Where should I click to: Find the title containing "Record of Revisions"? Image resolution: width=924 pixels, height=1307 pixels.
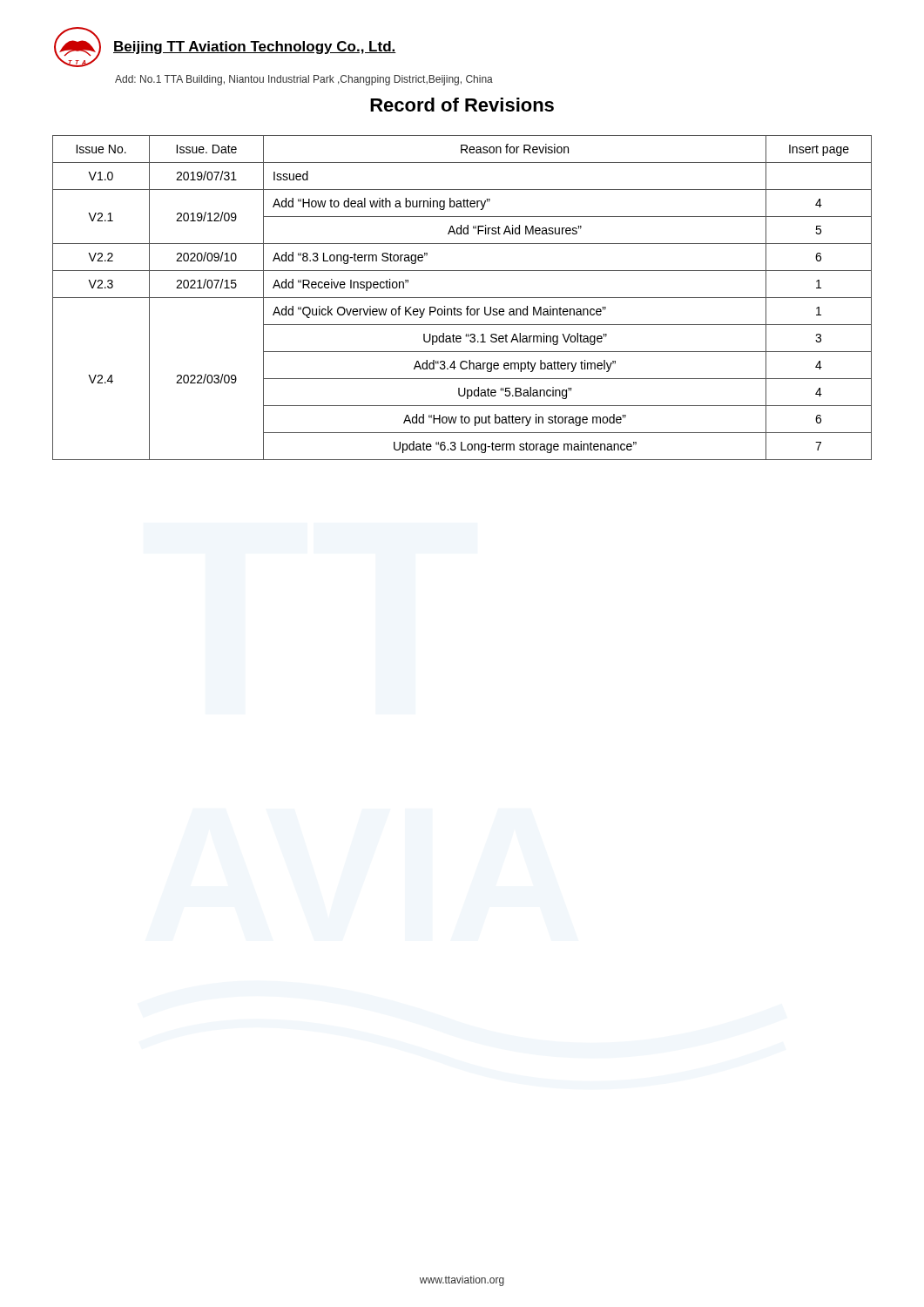462,105
